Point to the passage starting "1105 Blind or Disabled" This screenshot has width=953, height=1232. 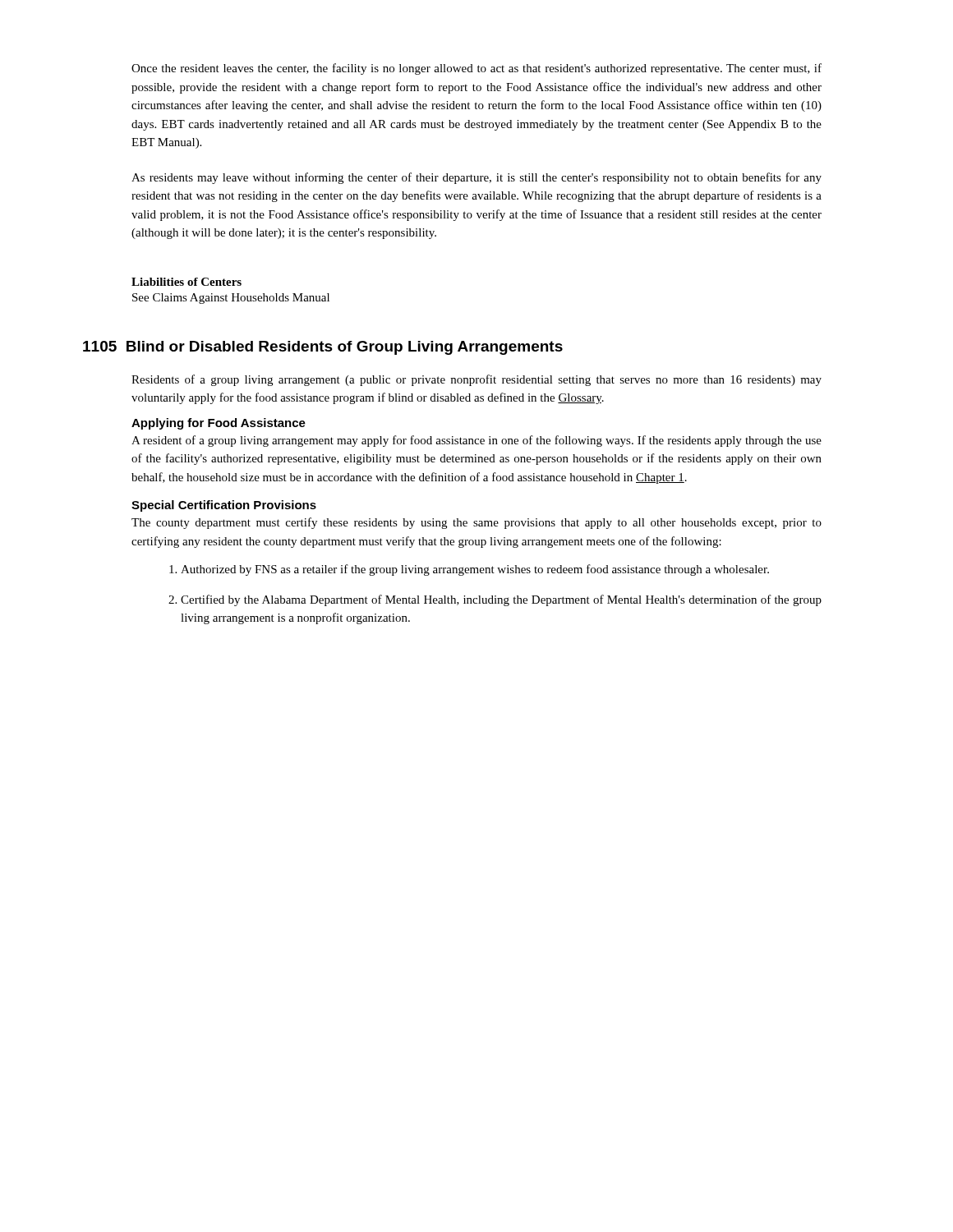[323, 346]
